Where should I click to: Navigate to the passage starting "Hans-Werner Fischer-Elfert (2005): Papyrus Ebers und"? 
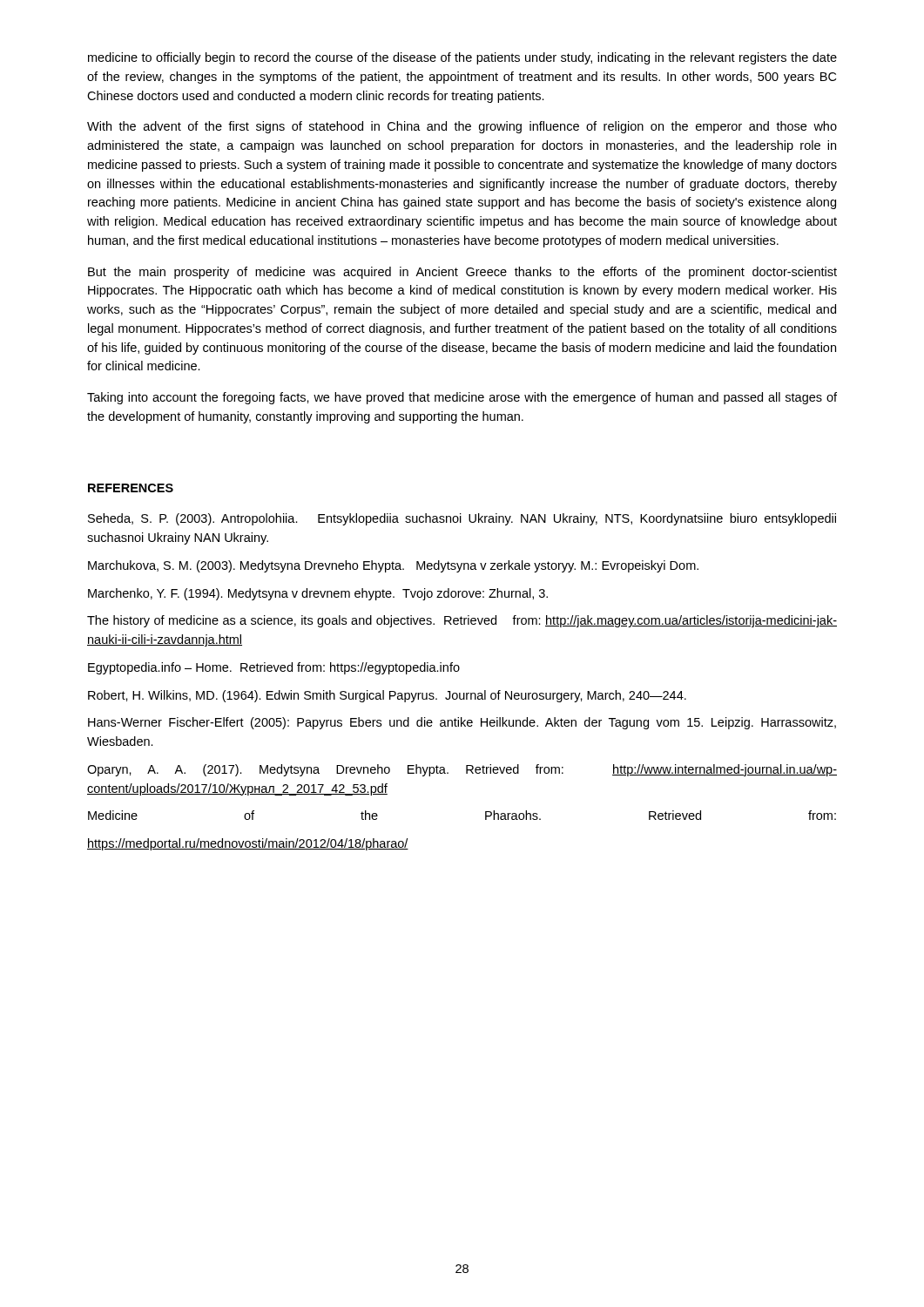tap(462, 733)
